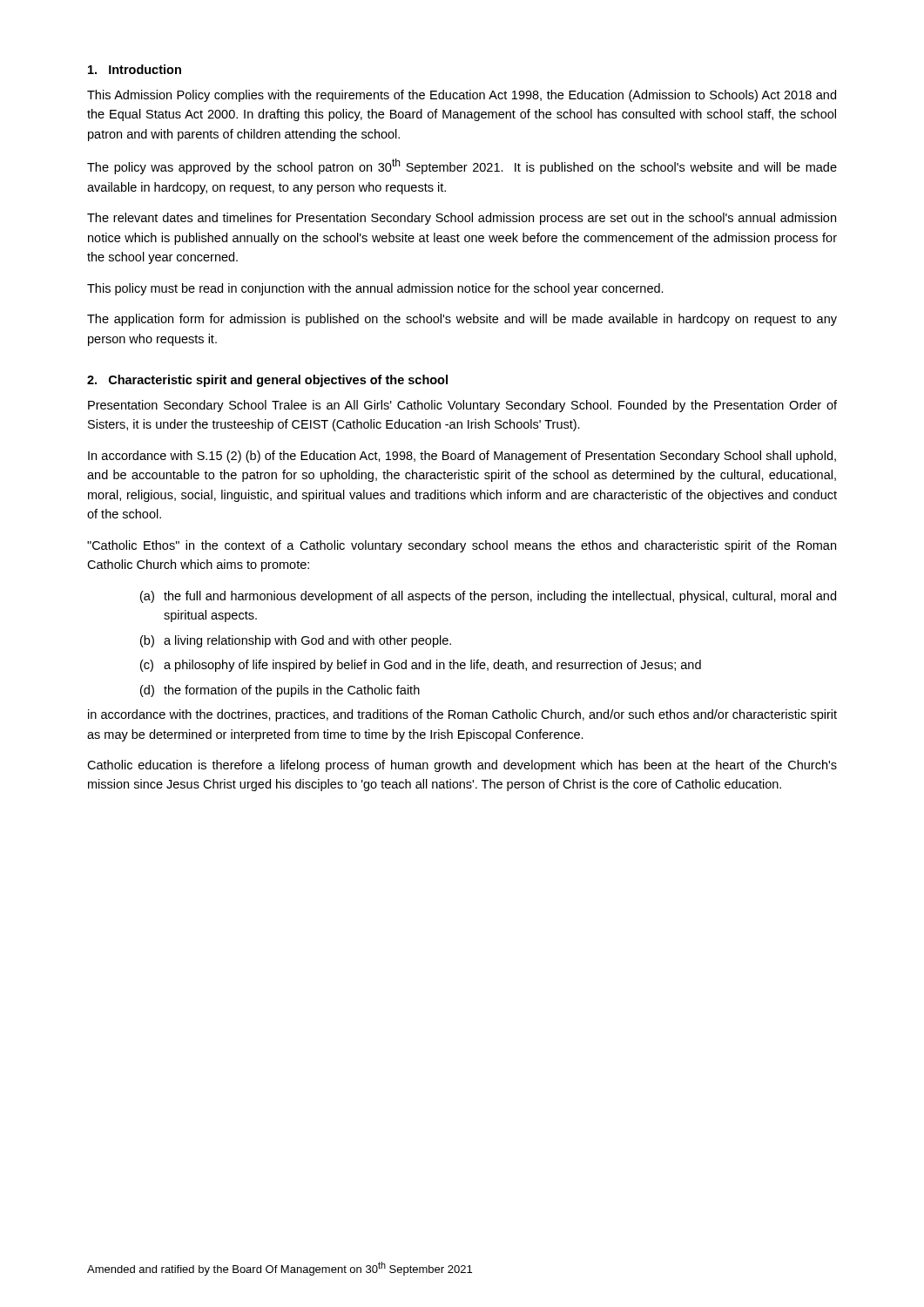Select the text block starting "in accordance with the doctrines,"
This screenshot has height=1307, width=924.
pyautogui.click(x=462, y=724)
